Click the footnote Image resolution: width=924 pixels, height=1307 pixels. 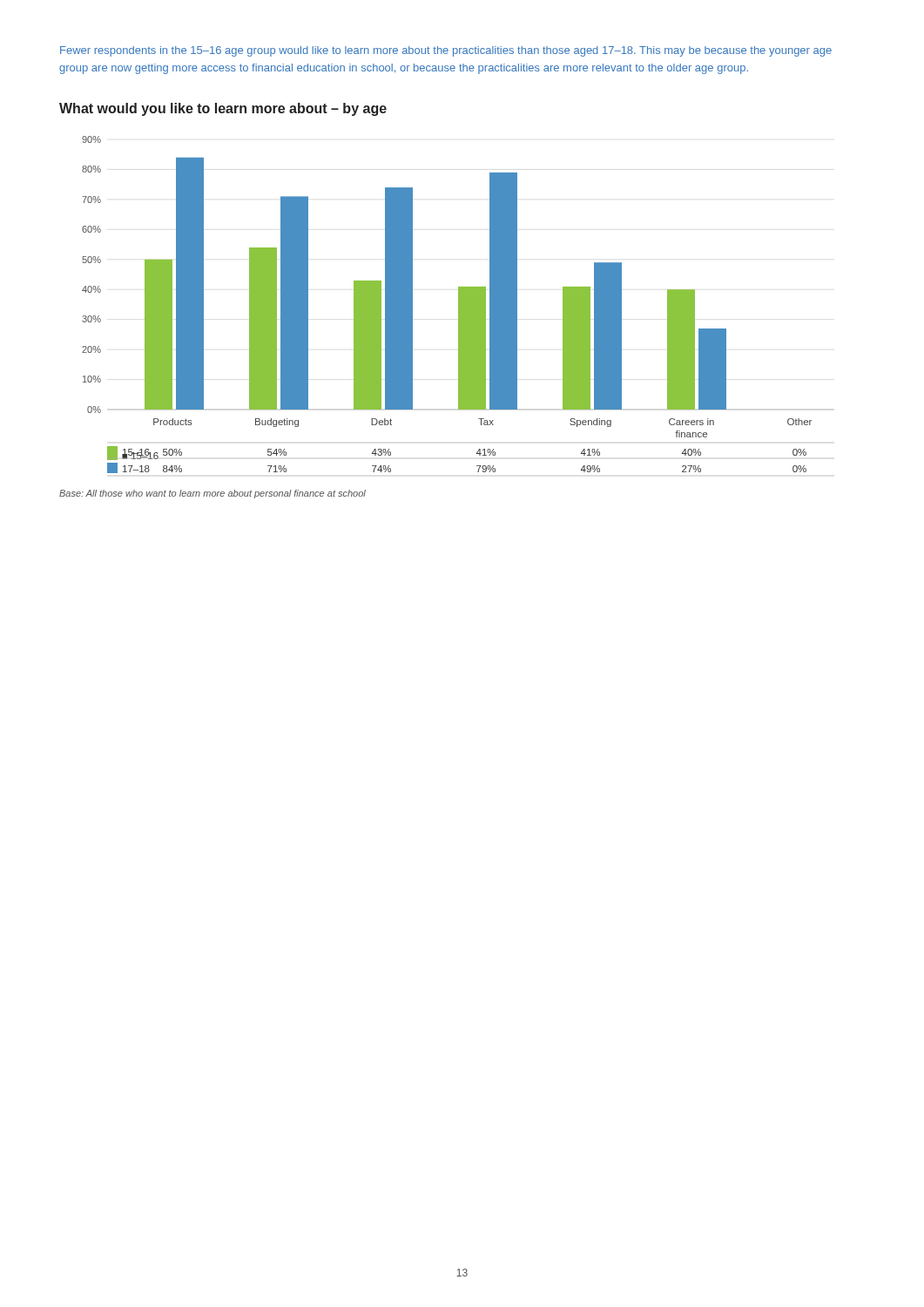(212, 493)
